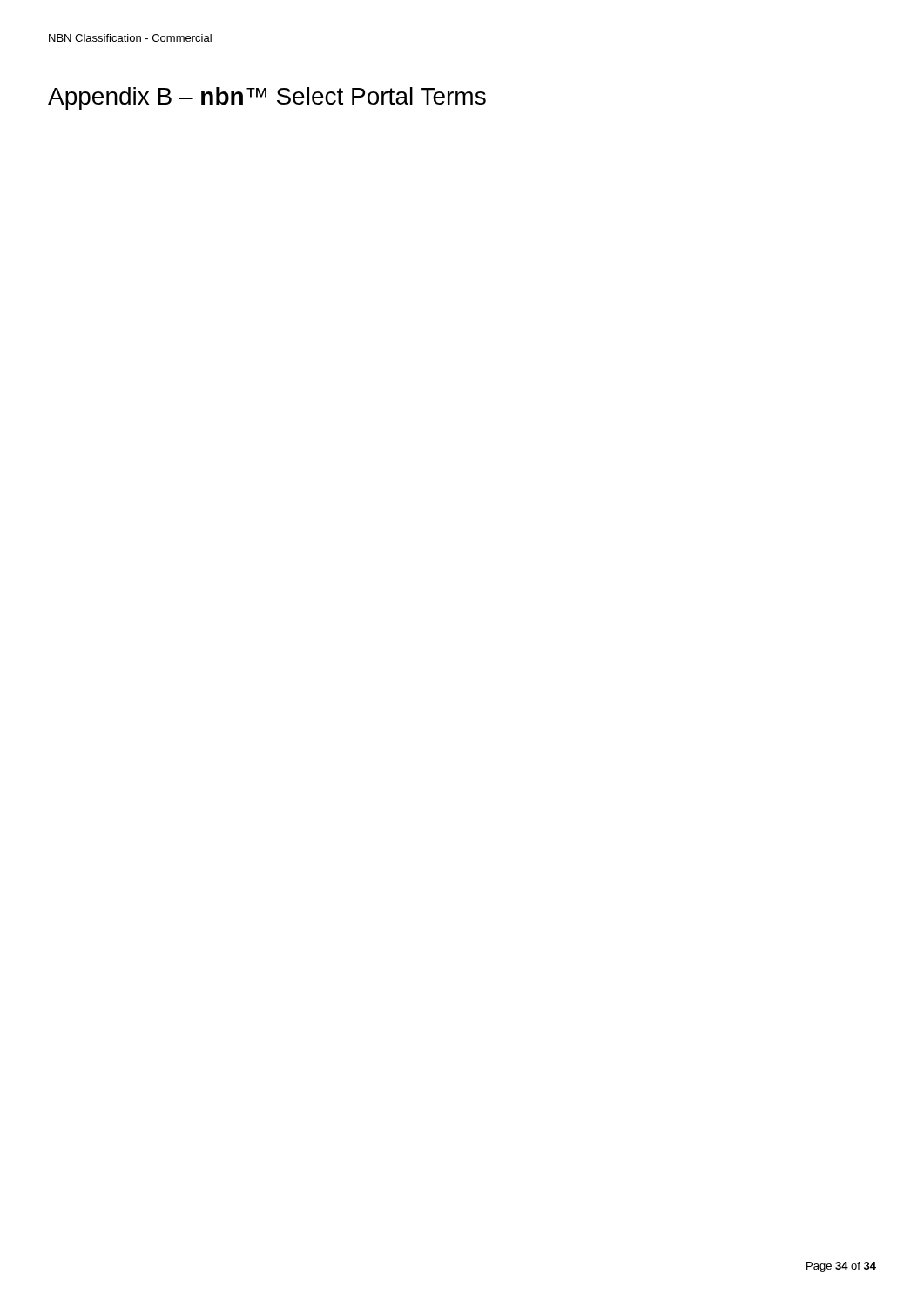This screenshot has height=1307, width=924.
Task: Click on the text block starting "Appendix B – nbn™ Select"
Action: pos(267,96)
